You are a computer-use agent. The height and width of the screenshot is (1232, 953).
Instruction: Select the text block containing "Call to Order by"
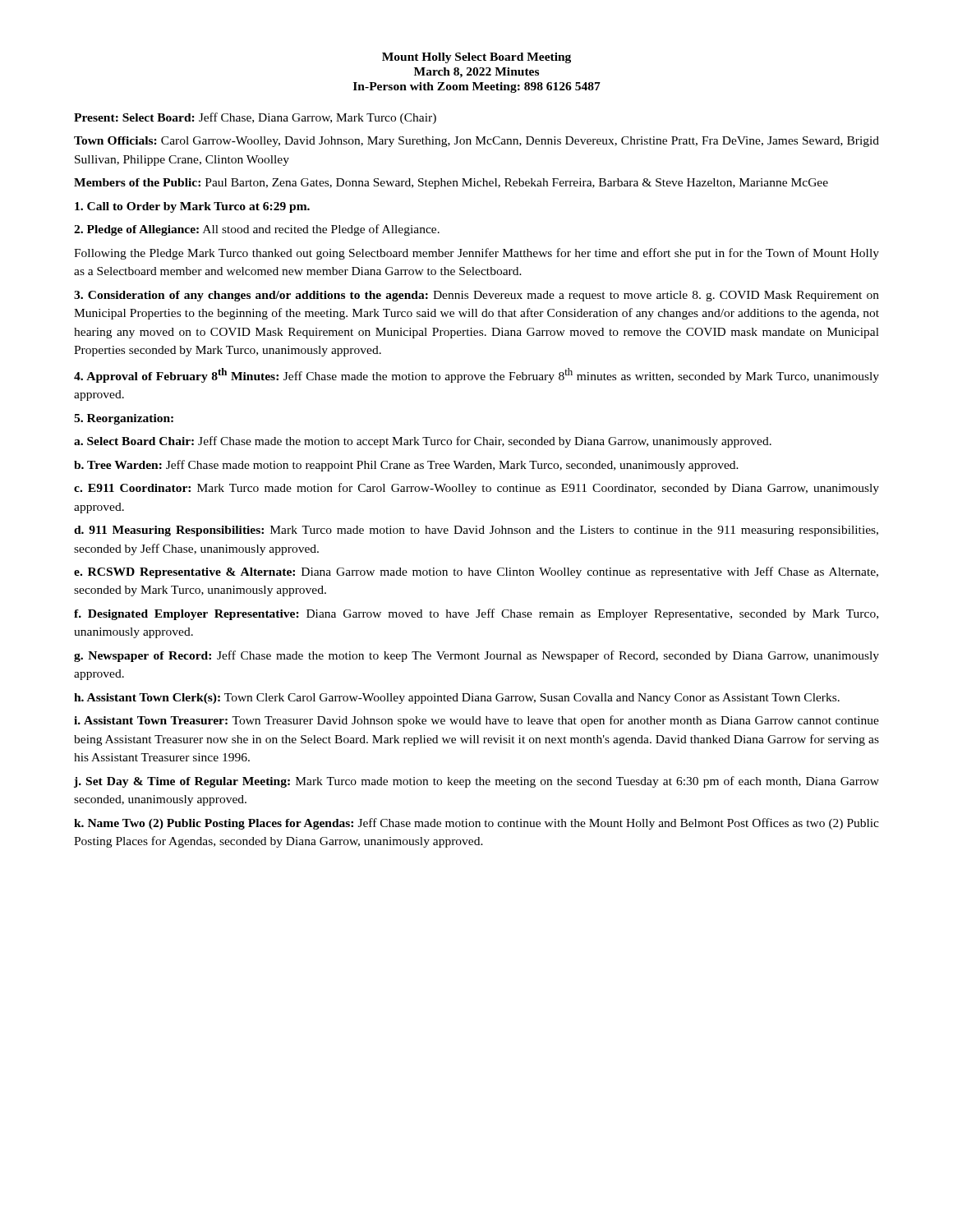click(192, 206)
